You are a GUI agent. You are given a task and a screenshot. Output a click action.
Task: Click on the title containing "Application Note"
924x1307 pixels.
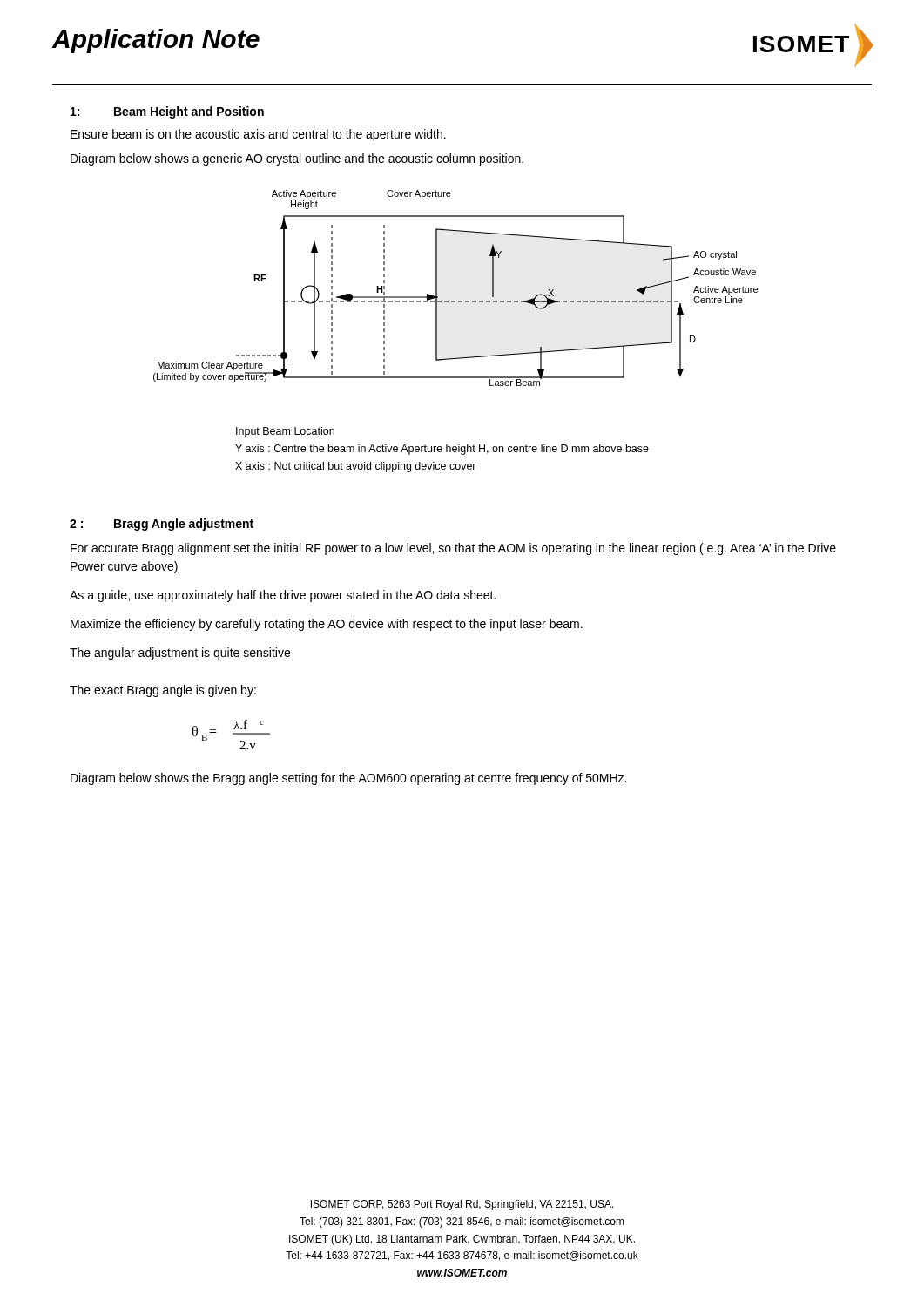[x=156, y=39]
